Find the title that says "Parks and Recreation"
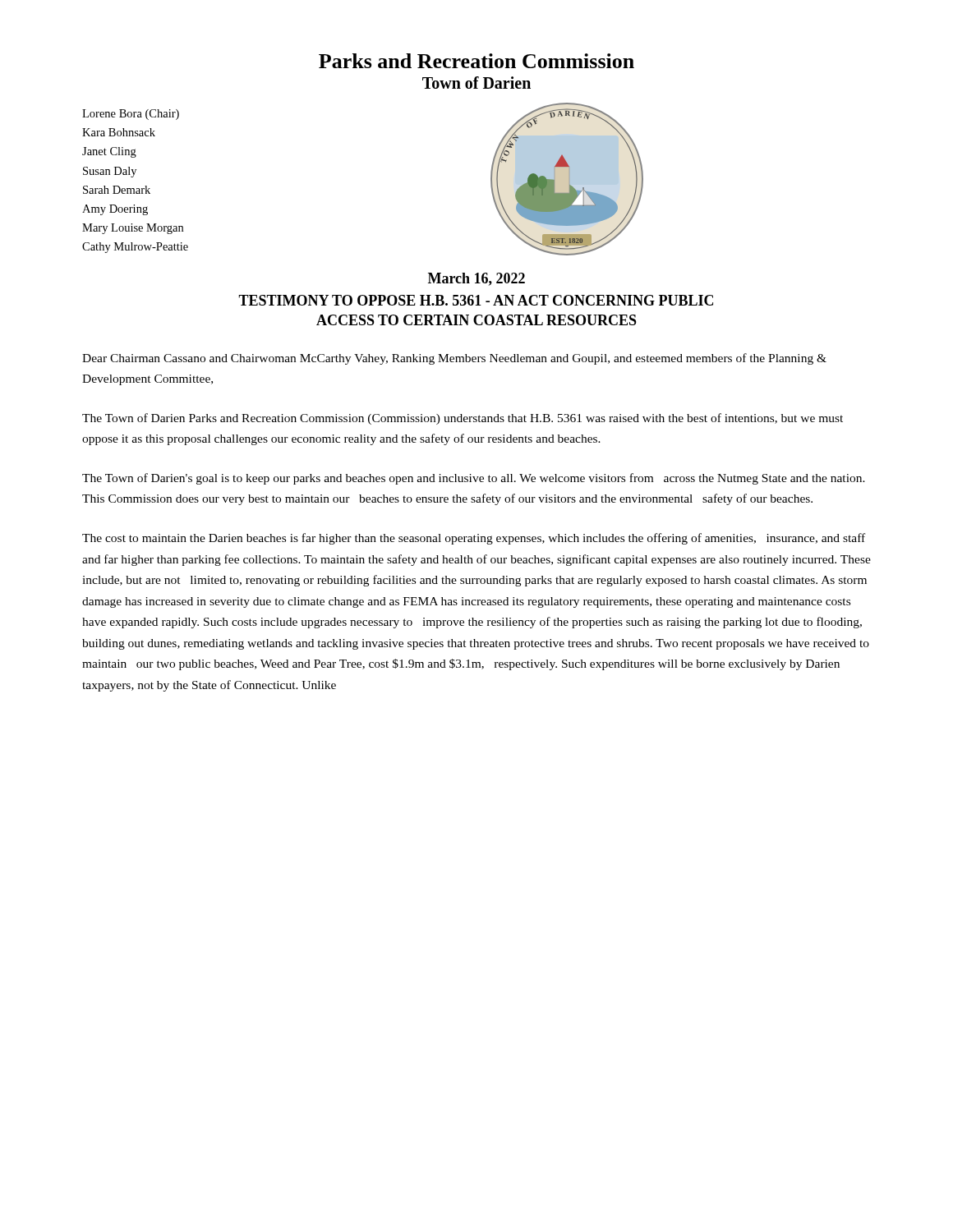This screenshot has width=953, height=1232. pyautogui.click(x=476, y=71)
